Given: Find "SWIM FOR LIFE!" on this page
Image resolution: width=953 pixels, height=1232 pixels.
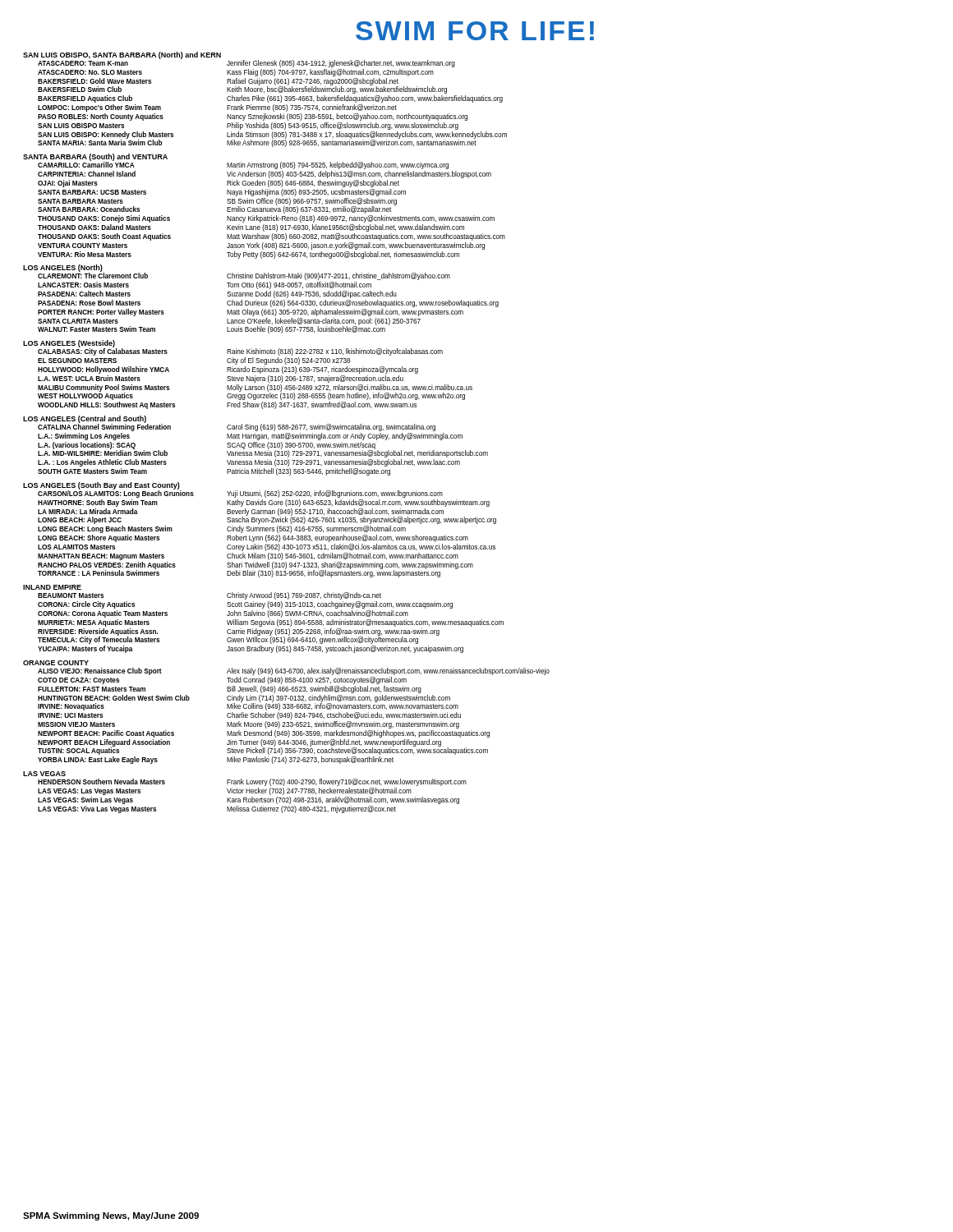Looking at the screenshot, I should click(476, 30).
